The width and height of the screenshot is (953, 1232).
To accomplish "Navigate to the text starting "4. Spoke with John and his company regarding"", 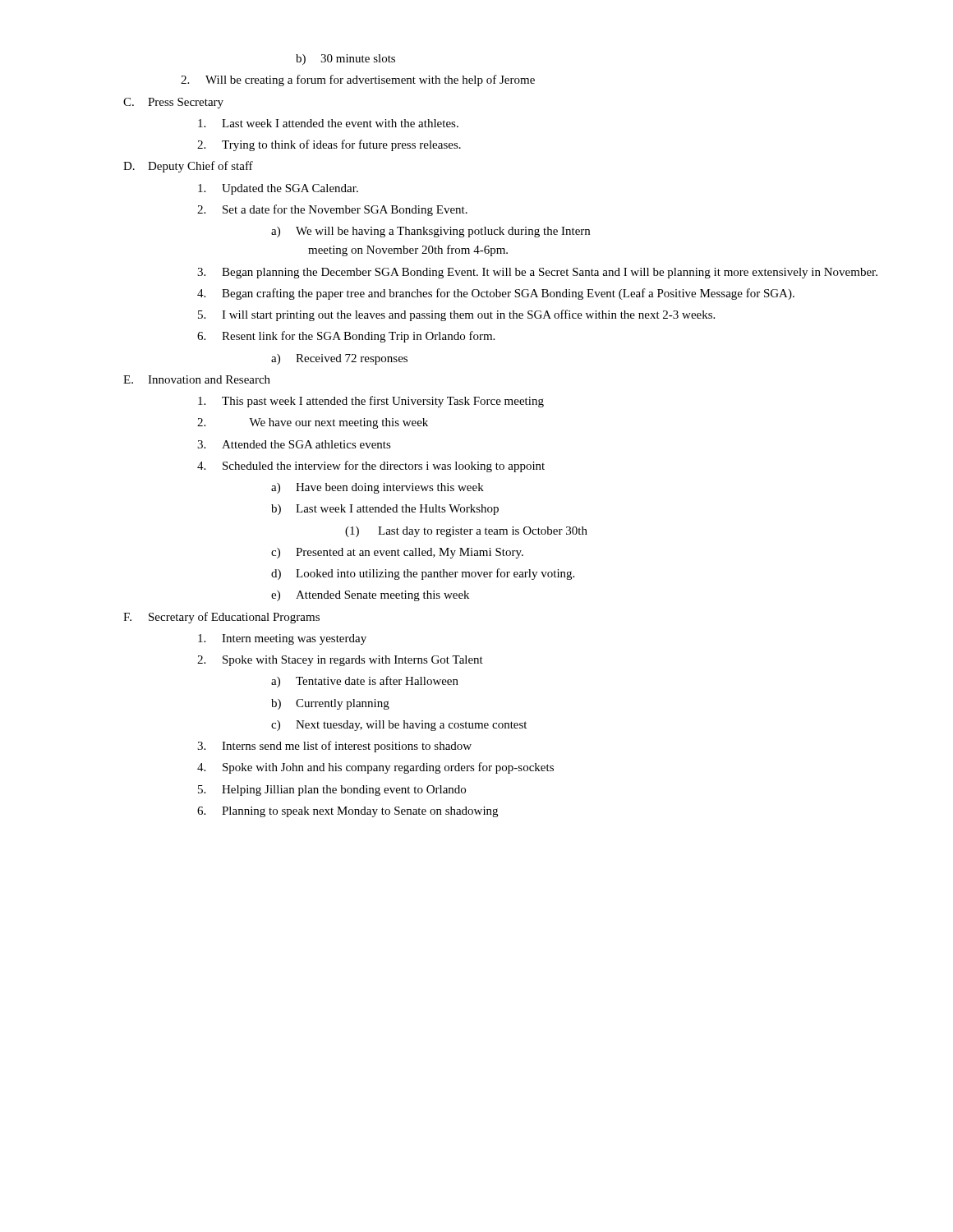I will (x=542, y=768).
